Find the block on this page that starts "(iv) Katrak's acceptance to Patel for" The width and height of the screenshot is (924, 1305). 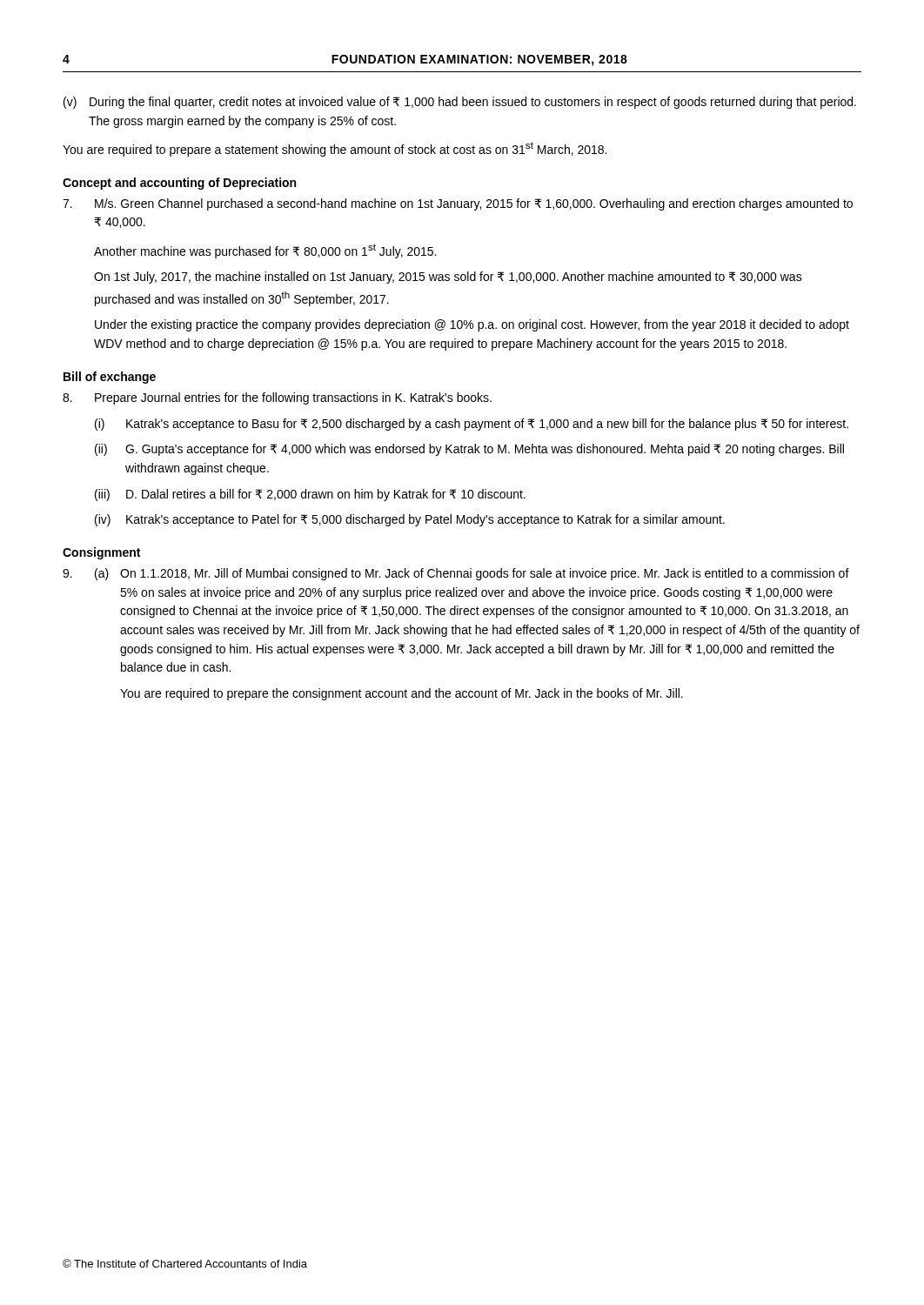pos(478,520)
